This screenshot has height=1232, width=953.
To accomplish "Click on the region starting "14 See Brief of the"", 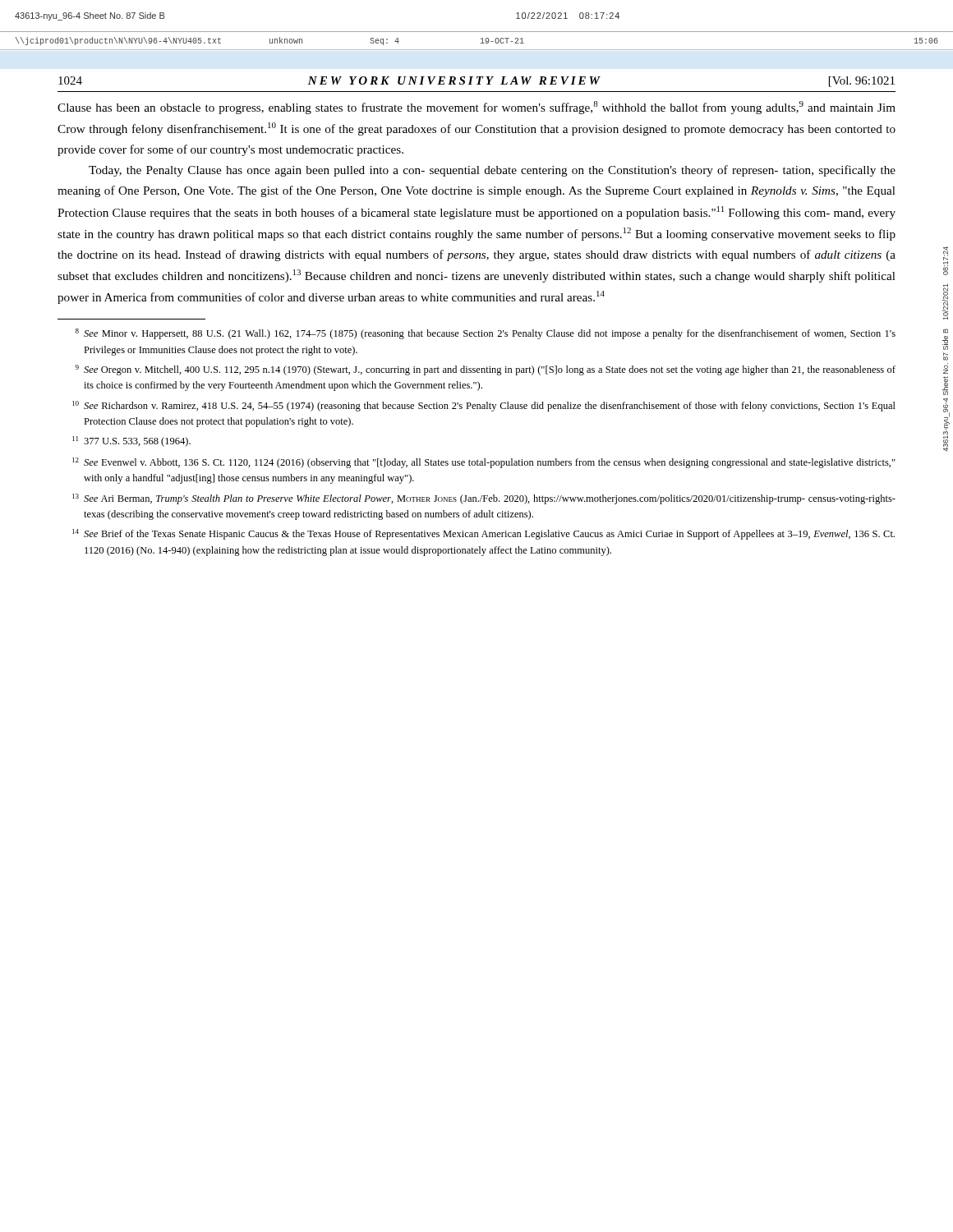I will [x=476, y=543].
